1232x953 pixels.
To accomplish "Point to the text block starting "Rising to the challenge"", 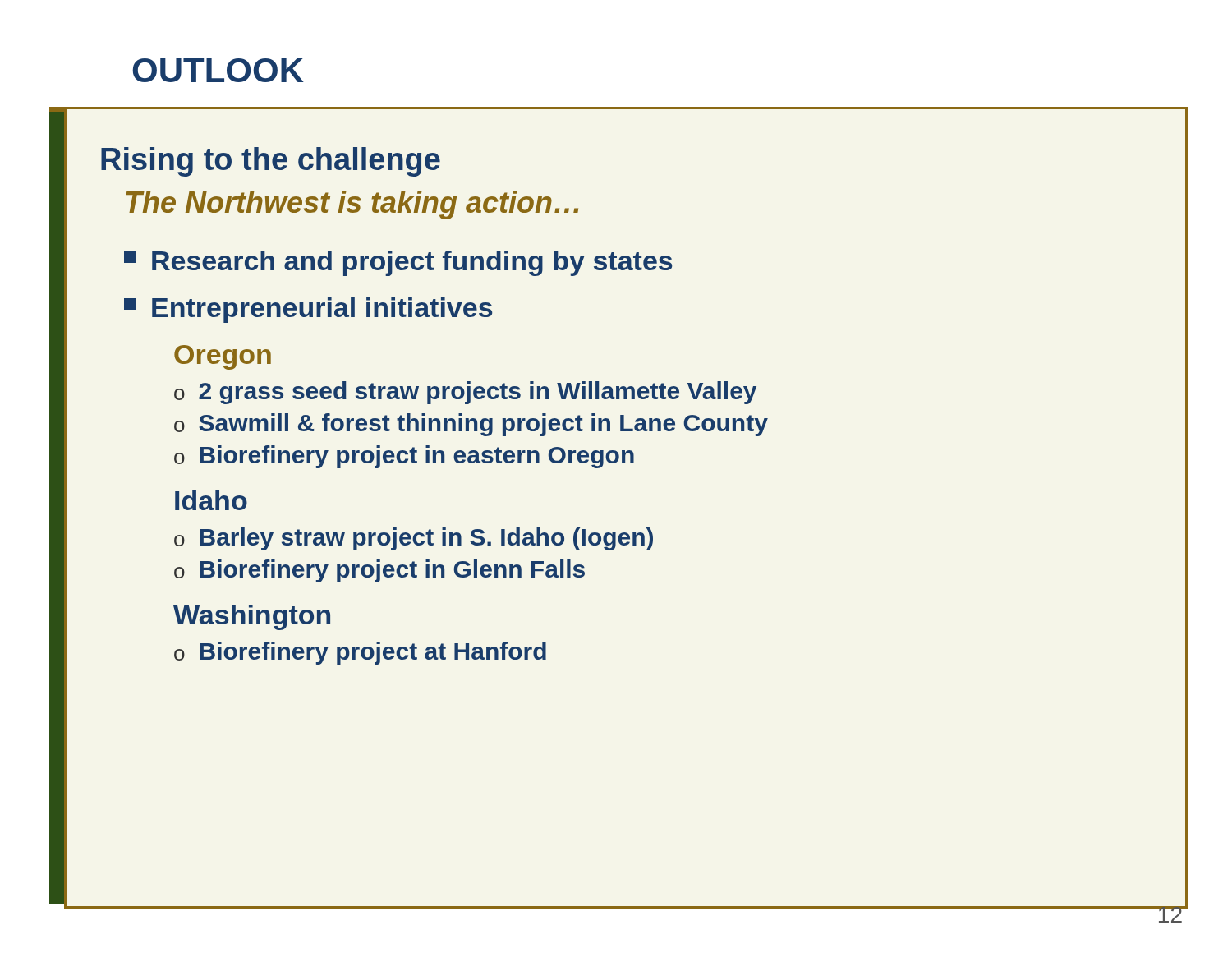I will pos(270,159).
